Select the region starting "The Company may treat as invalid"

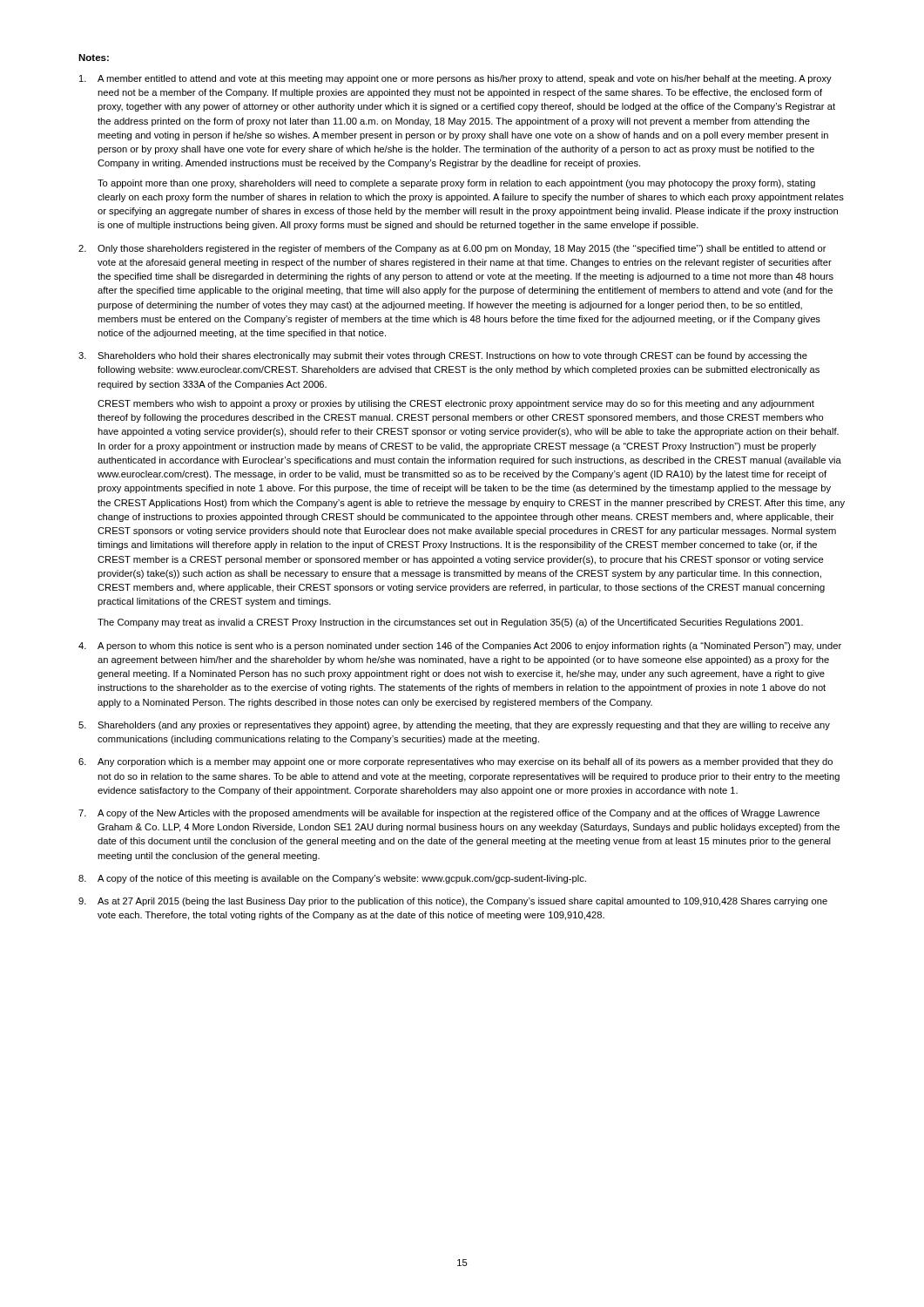click(x=451, y=623)
